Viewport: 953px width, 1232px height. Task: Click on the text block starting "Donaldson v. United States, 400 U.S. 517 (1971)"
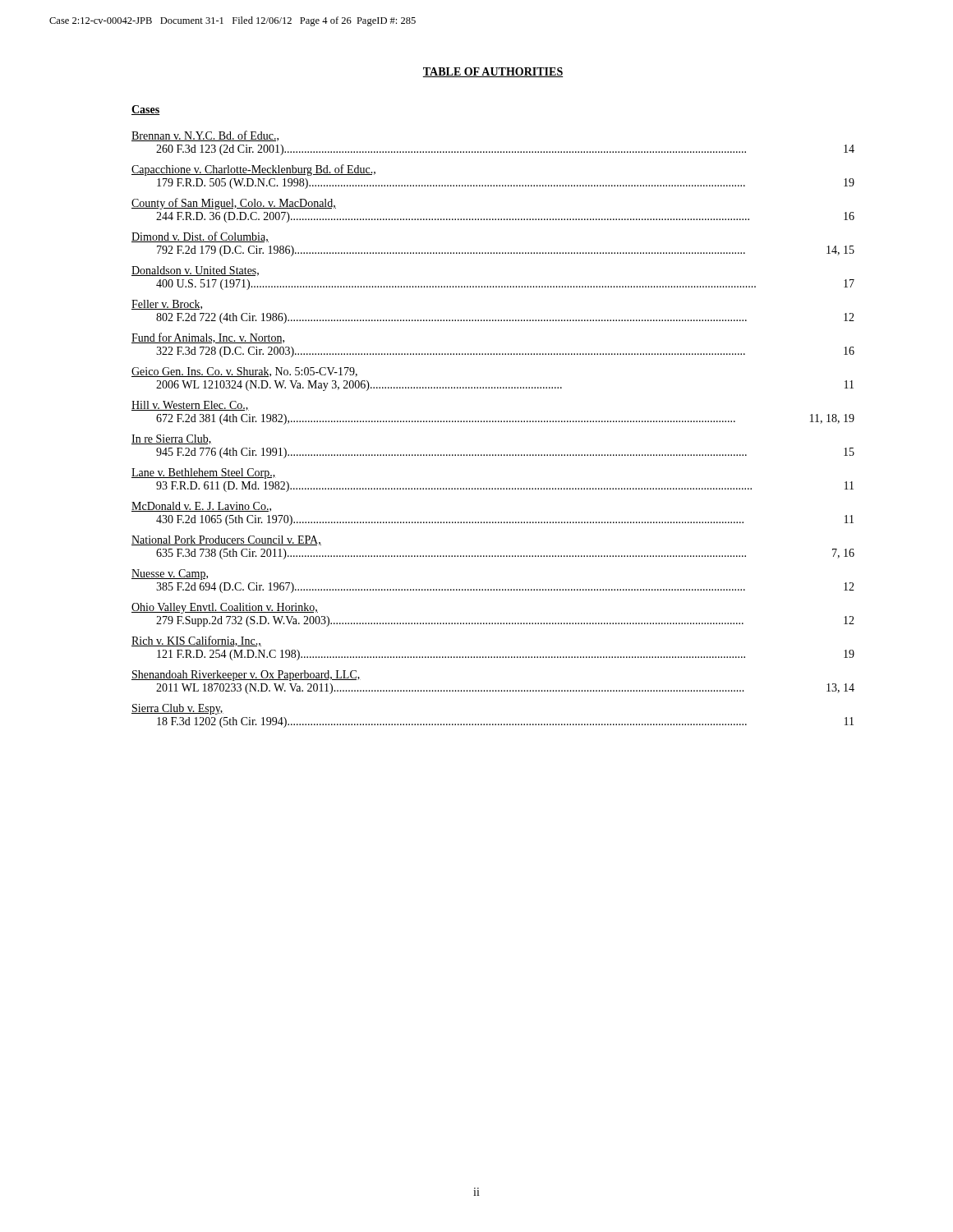tap(493, 278)
